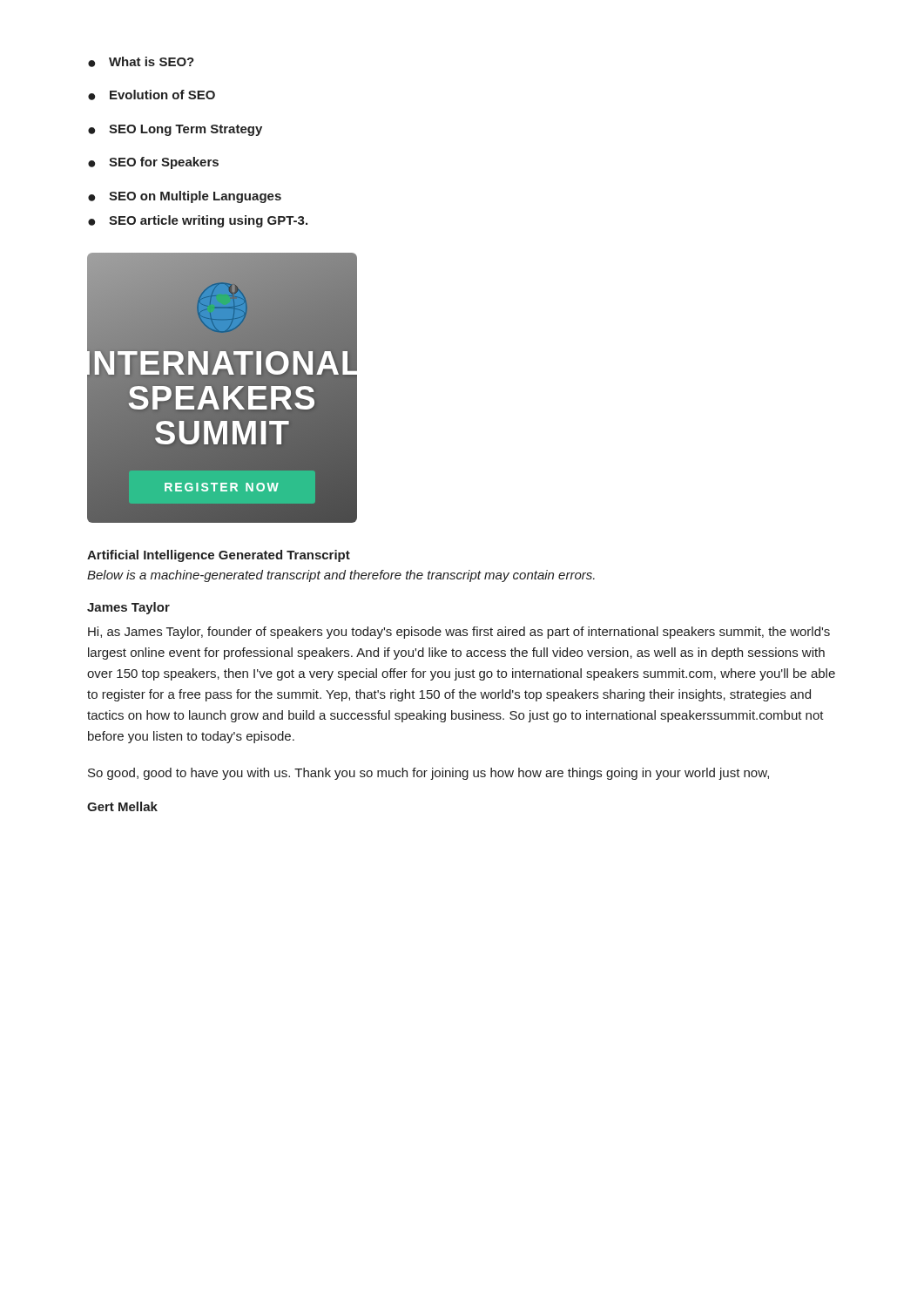Point to the block beginning "So good, good to have you"
924x1307 pixels.
click(429, 773)
